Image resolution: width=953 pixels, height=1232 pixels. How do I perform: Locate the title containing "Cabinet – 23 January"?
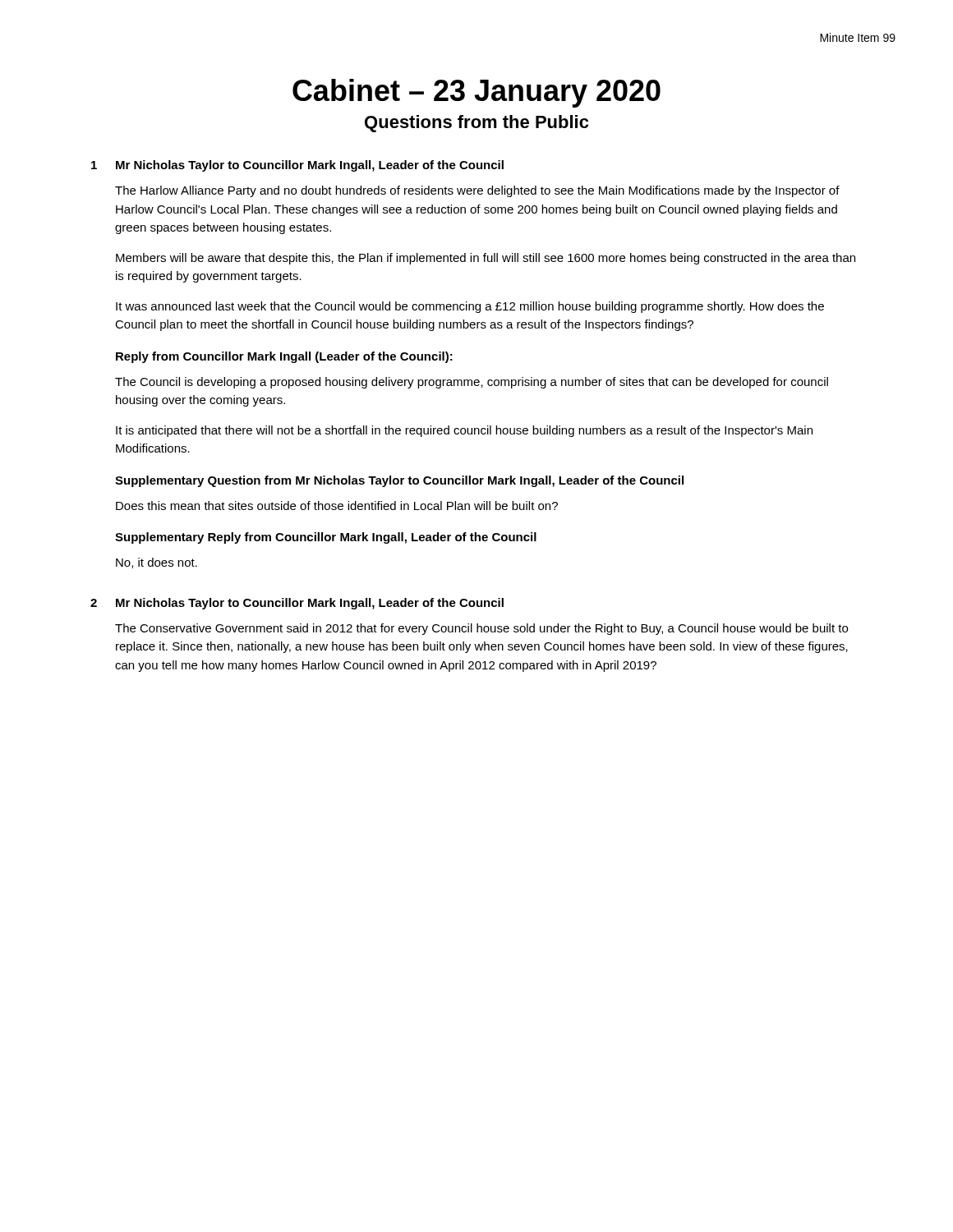pyautogui.click(x=476, y=103)
